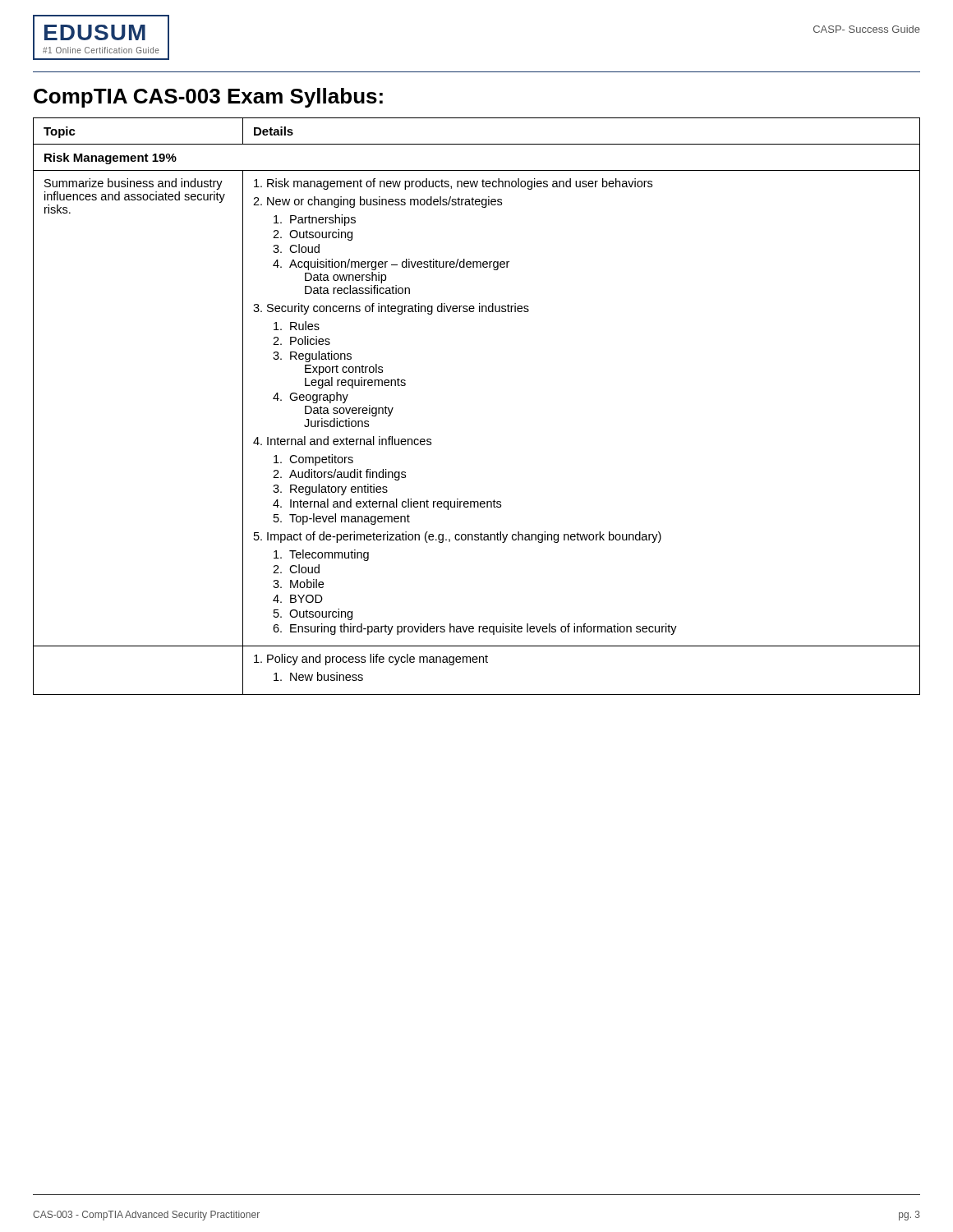The image size is (953, 1232).
Task: Click on the title that says "CompTIA CAS-003 Exam Syllabus:"
Action: 209,96
